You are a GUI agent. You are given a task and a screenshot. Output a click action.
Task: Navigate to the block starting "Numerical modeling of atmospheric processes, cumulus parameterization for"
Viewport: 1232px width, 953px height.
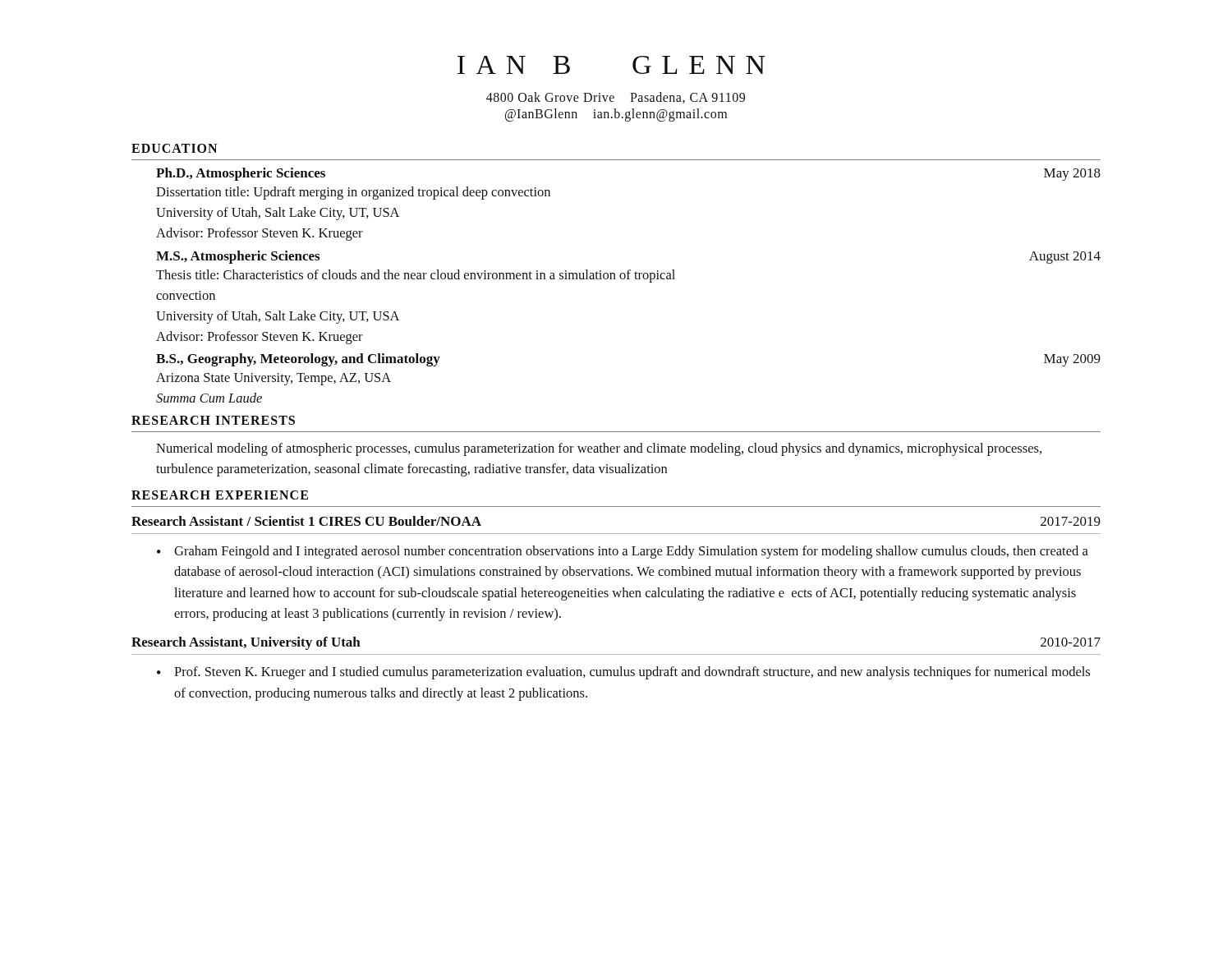pyautogui.click(x=599, y=459)
